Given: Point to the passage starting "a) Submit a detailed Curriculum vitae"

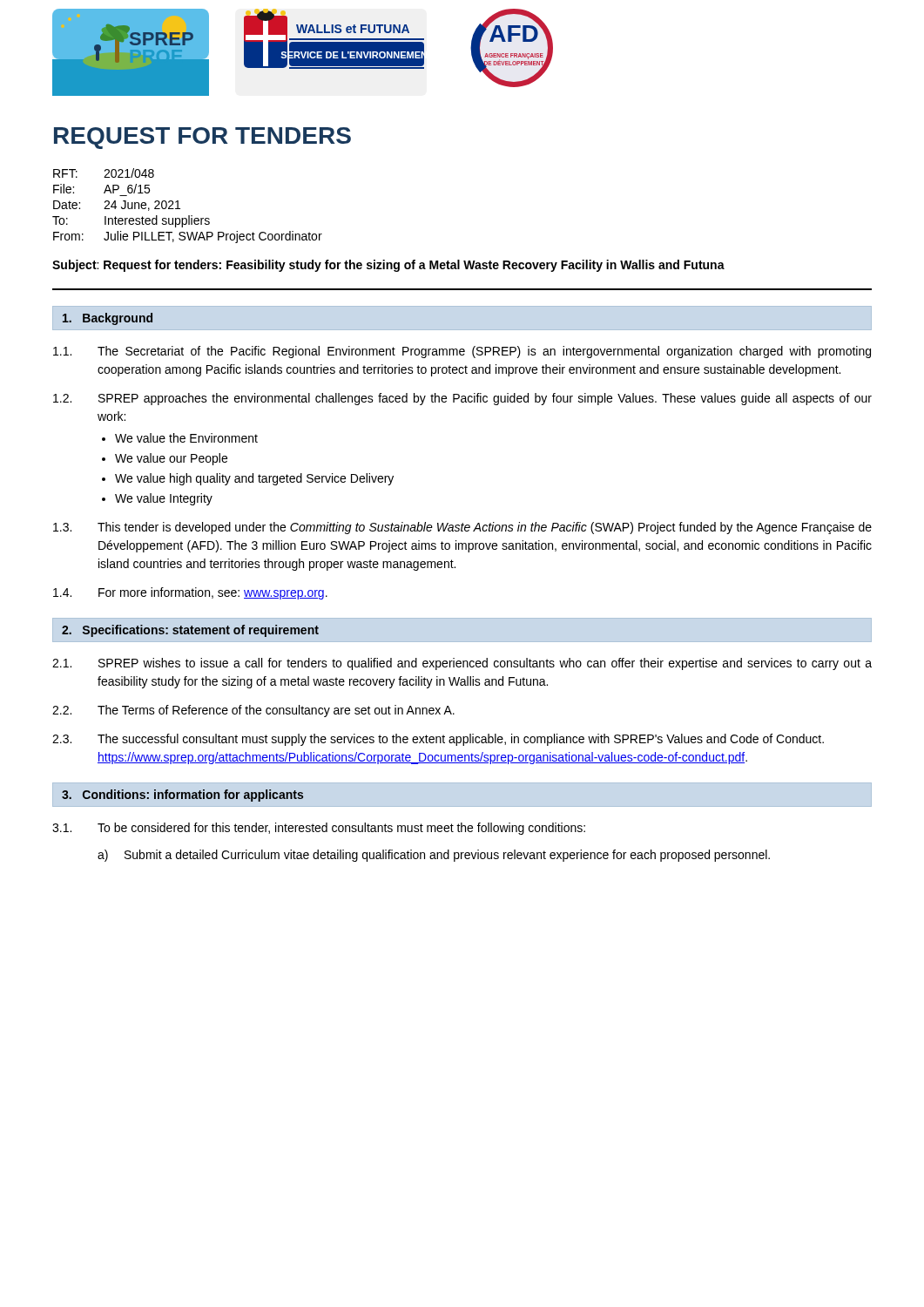Looking at the screenshot, I should point(485,855).
